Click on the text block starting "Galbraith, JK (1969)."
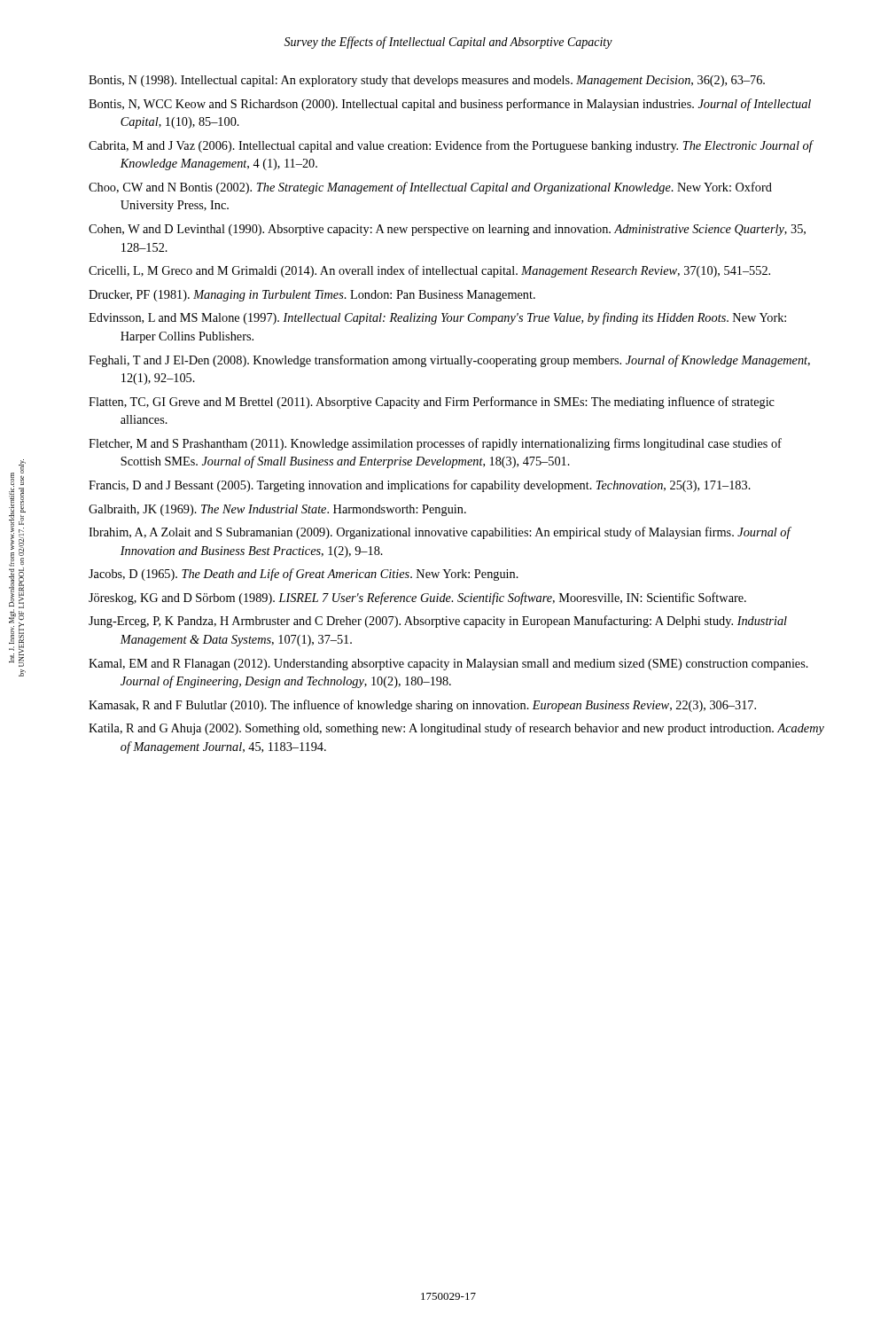Screen dimensions: 1330x896 click(278, 509)
